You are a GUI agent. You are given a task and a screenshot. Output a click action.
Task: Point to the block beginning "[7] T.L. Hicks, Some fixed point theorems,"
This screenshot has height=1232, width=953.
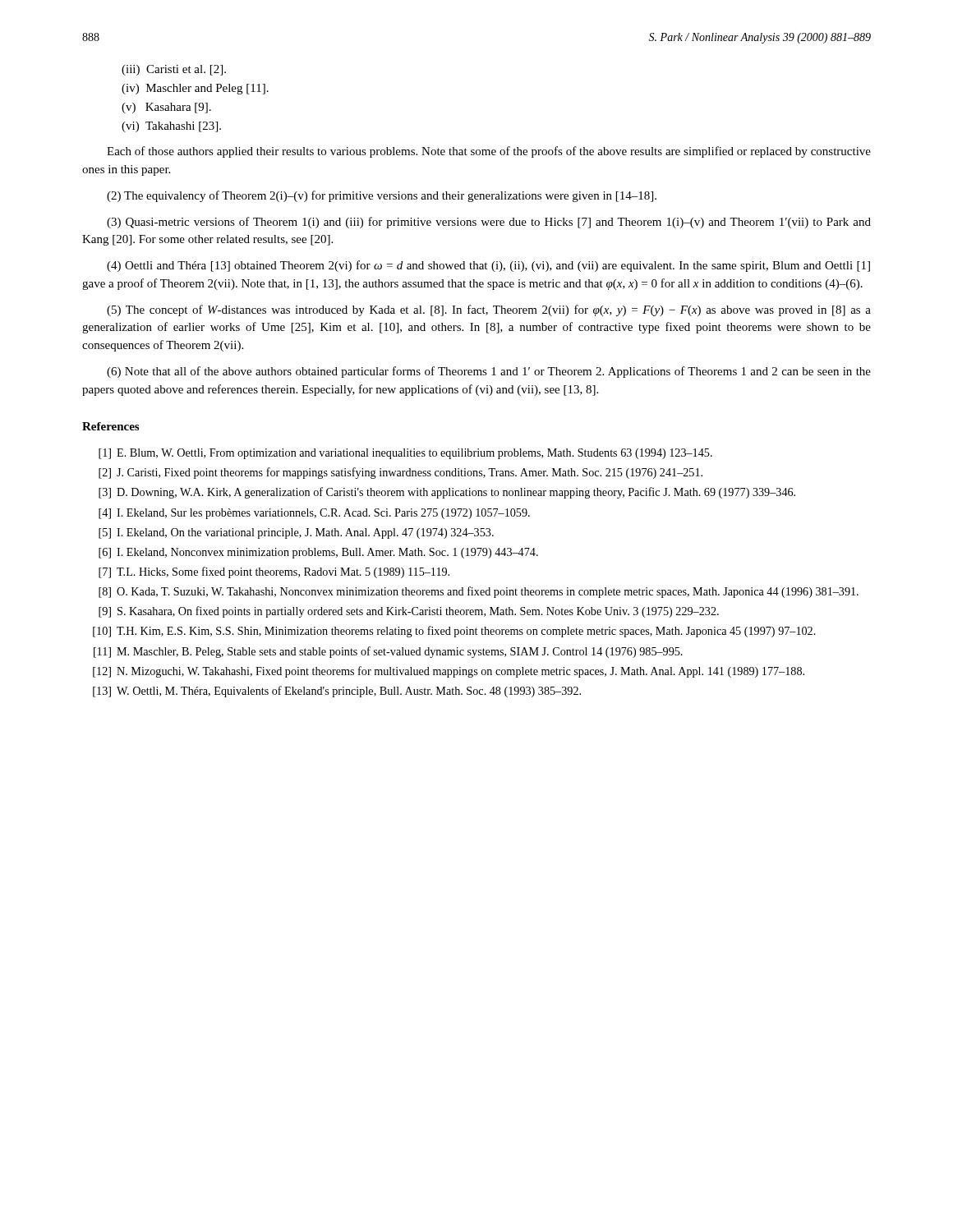[274, 572]
